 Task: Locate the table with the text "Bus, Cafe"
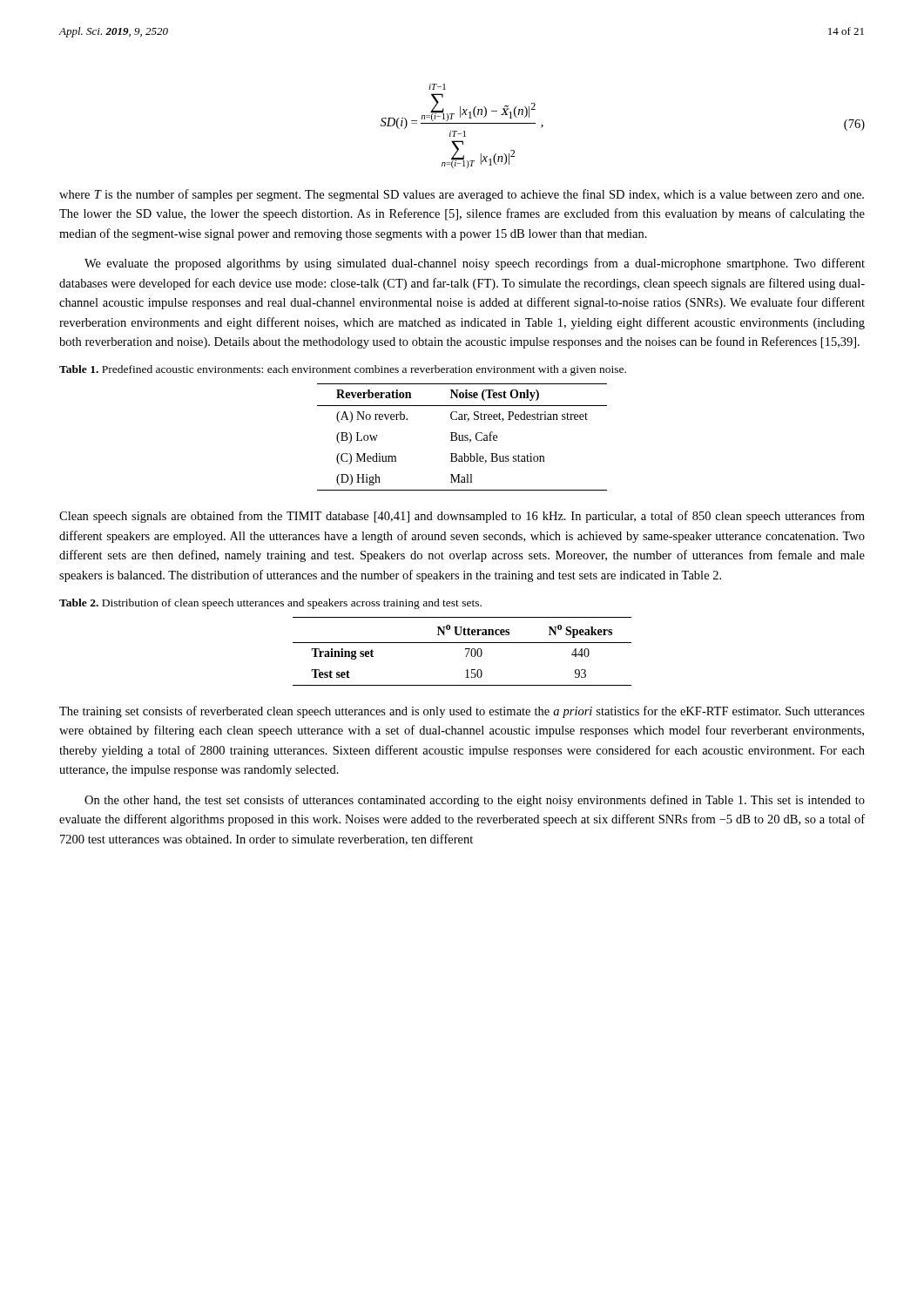pos(462,437)
